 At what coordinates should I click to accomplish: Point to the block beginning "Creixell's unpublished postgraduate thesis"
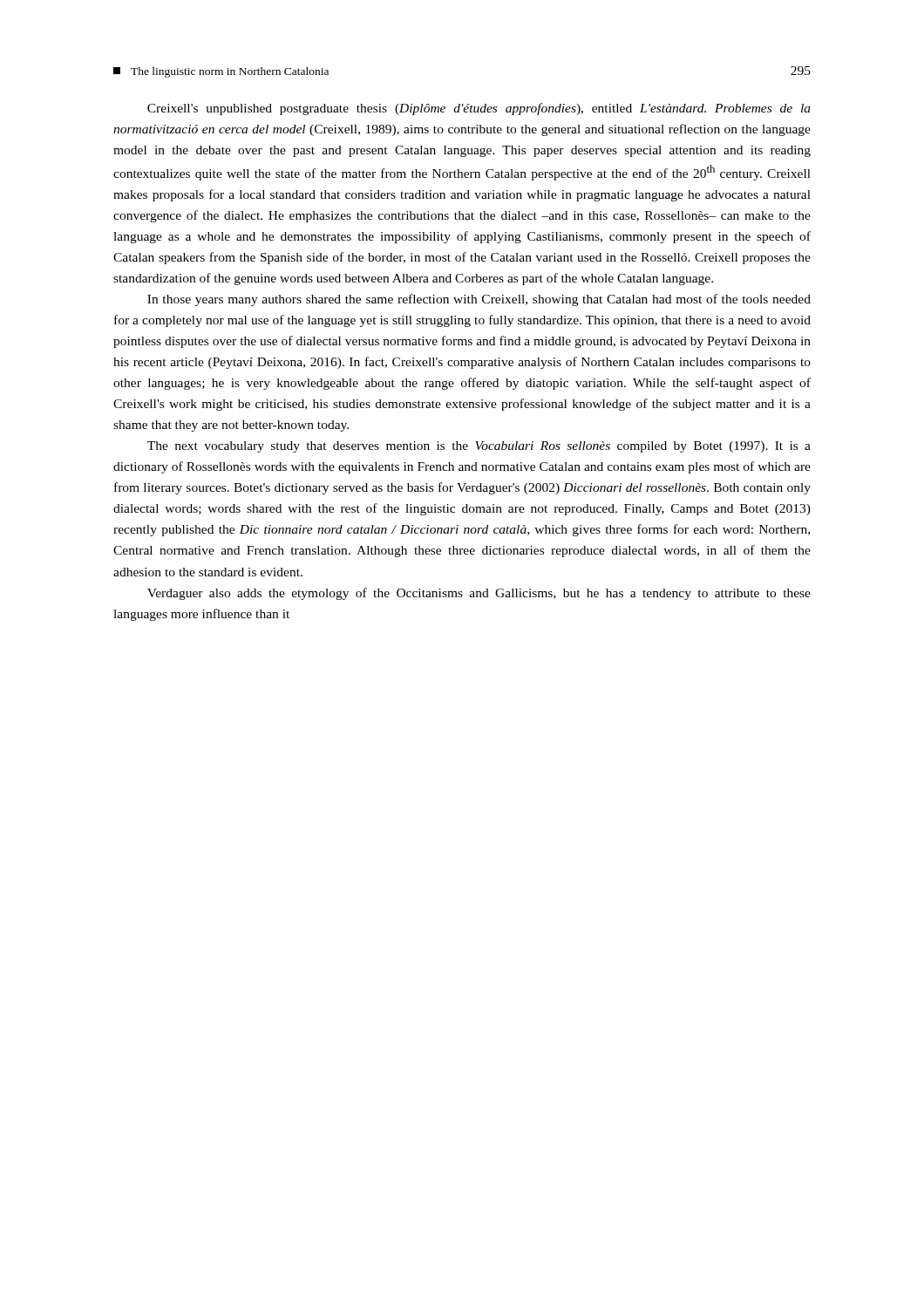click(462, 193)
